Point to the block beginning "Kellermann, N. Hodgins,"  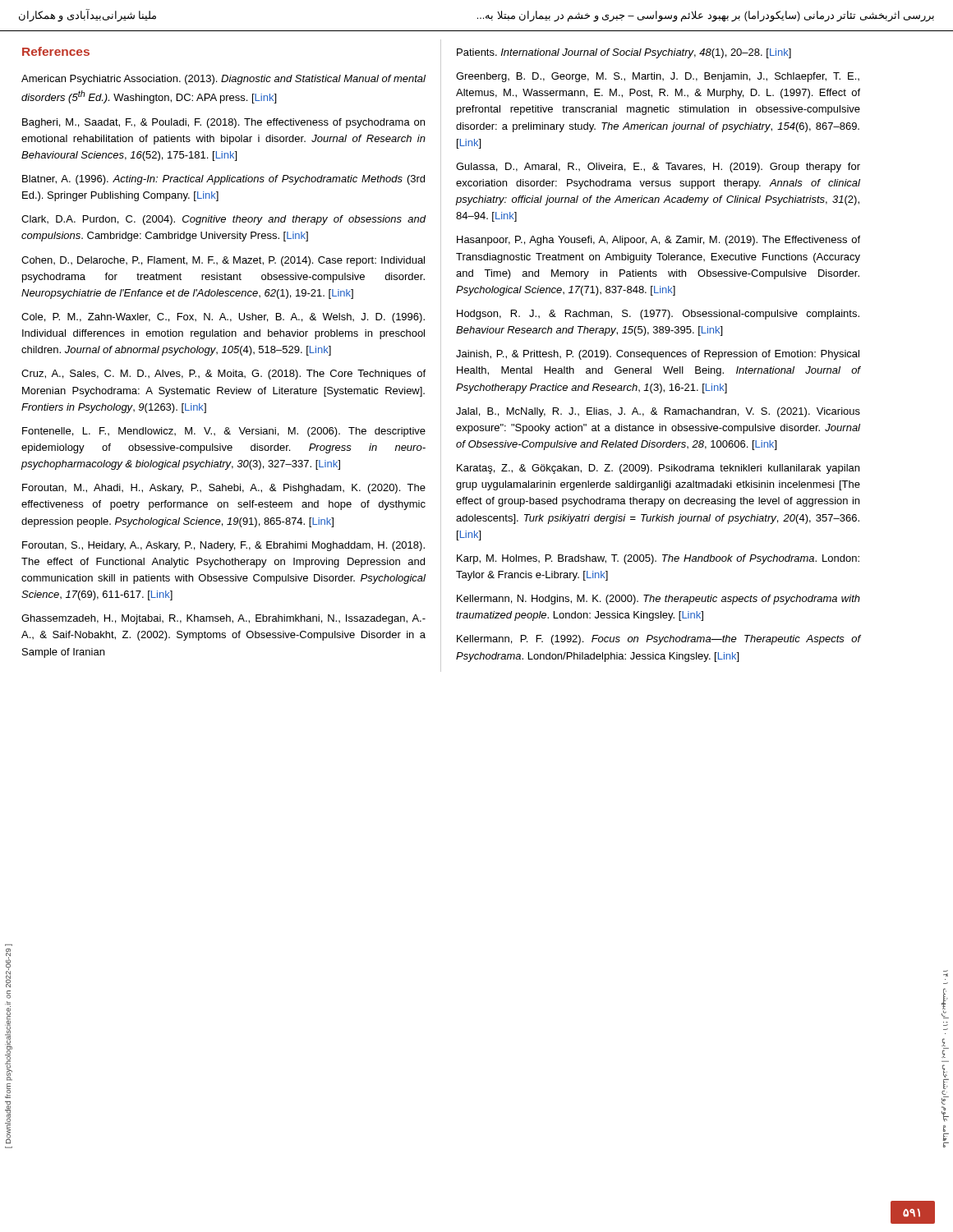click(x=658, y=607)
